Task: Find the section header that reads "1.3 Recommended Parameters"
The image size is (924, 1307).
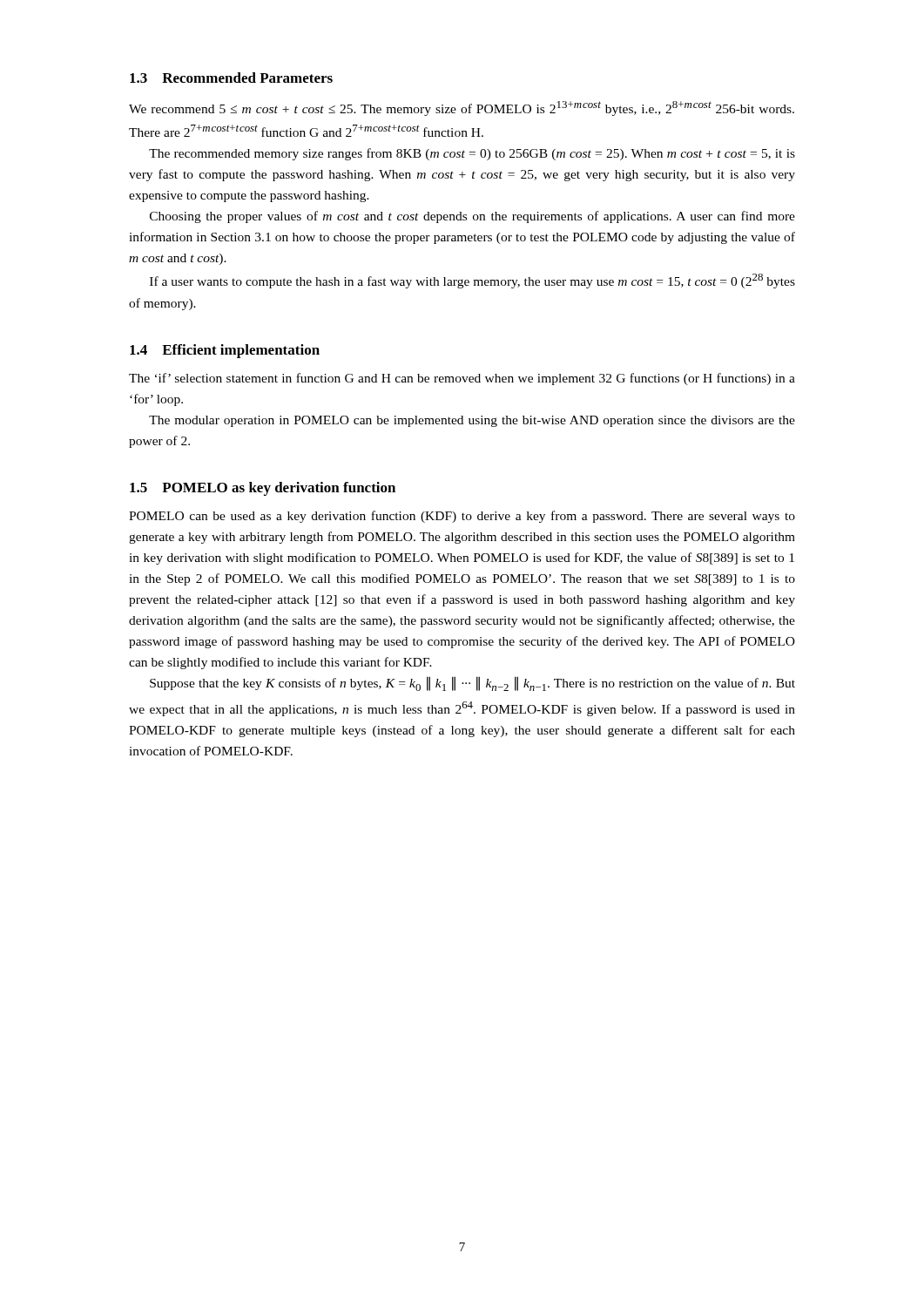Action: [x=231, y=78]
